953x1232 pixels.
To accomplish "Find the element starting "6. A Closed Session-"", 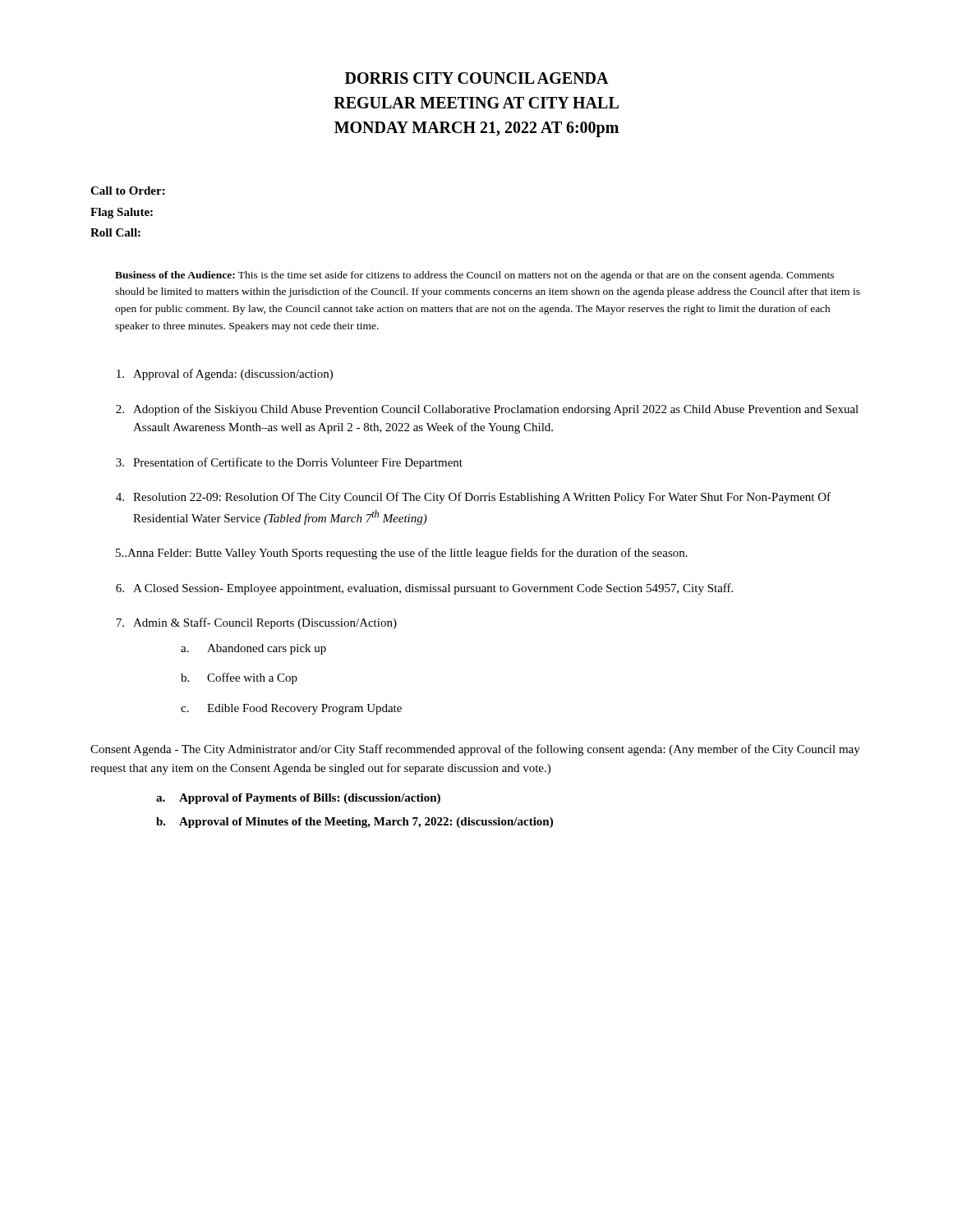I will pos(476,588).
